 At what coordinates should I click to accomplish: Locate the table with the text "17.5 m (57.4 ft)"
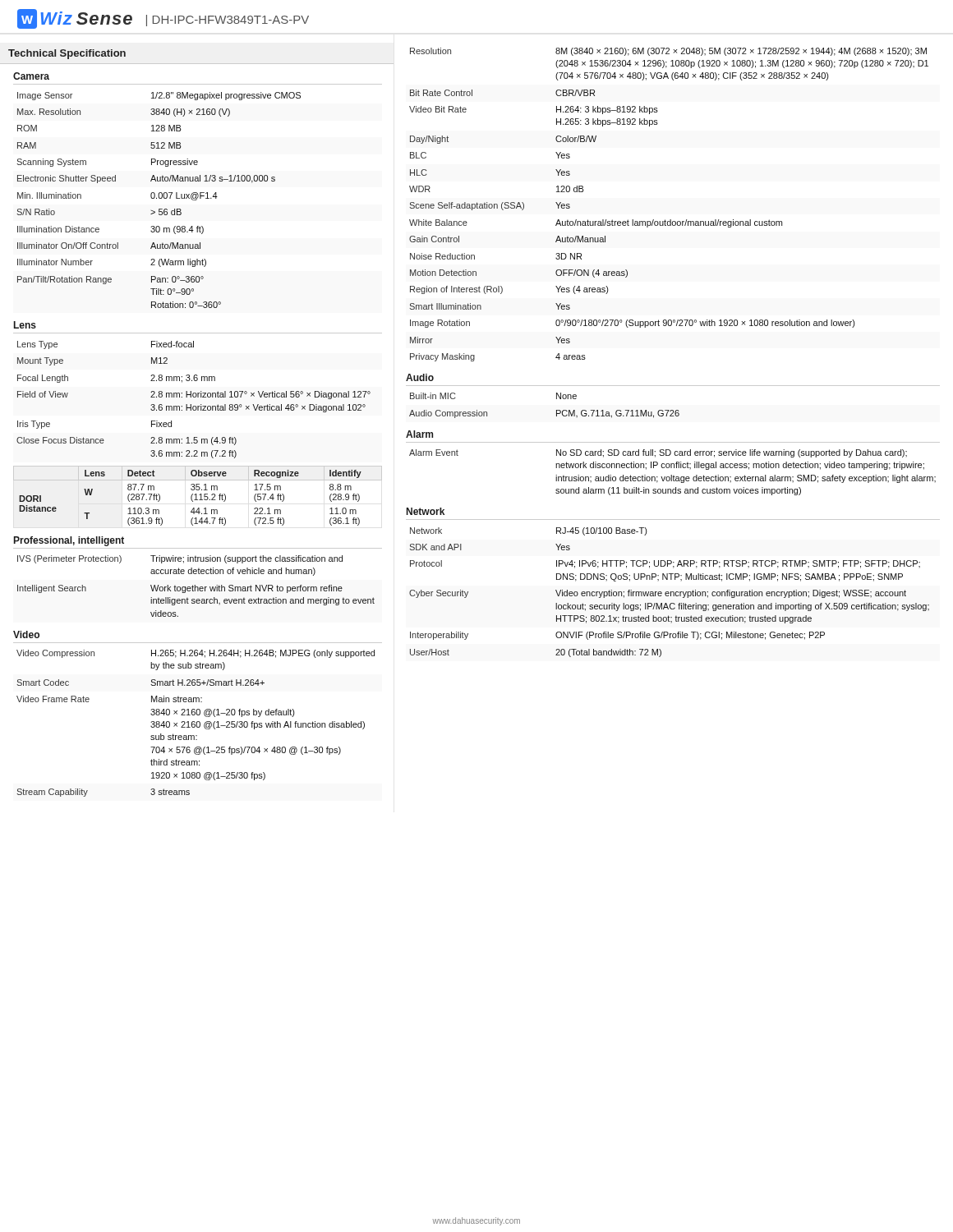(198, 497)
